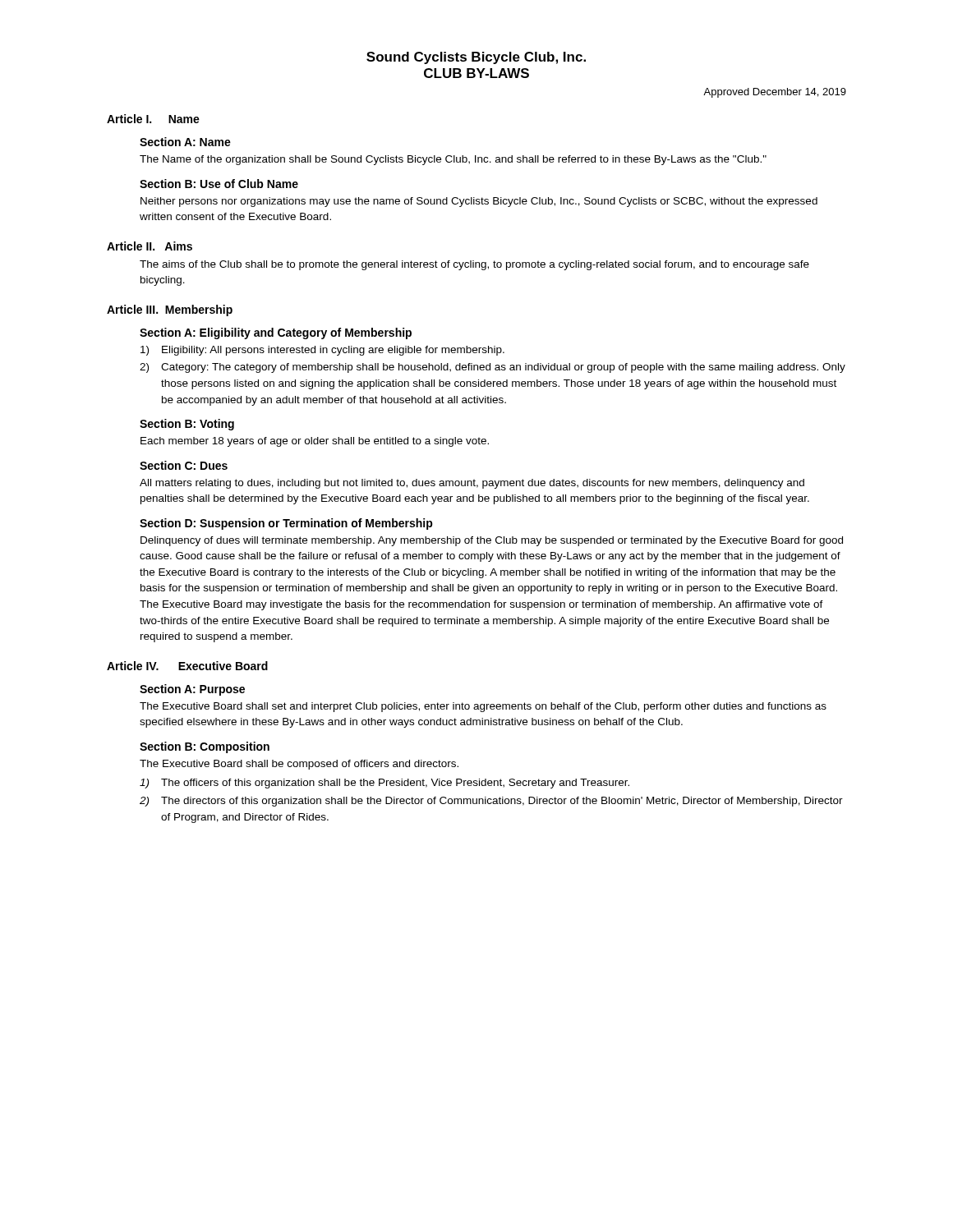Select the text starting "The aims of the Club"
The width and height of the screenshot is (953, 1232).
pyautogui.click(x=474, y=272)
